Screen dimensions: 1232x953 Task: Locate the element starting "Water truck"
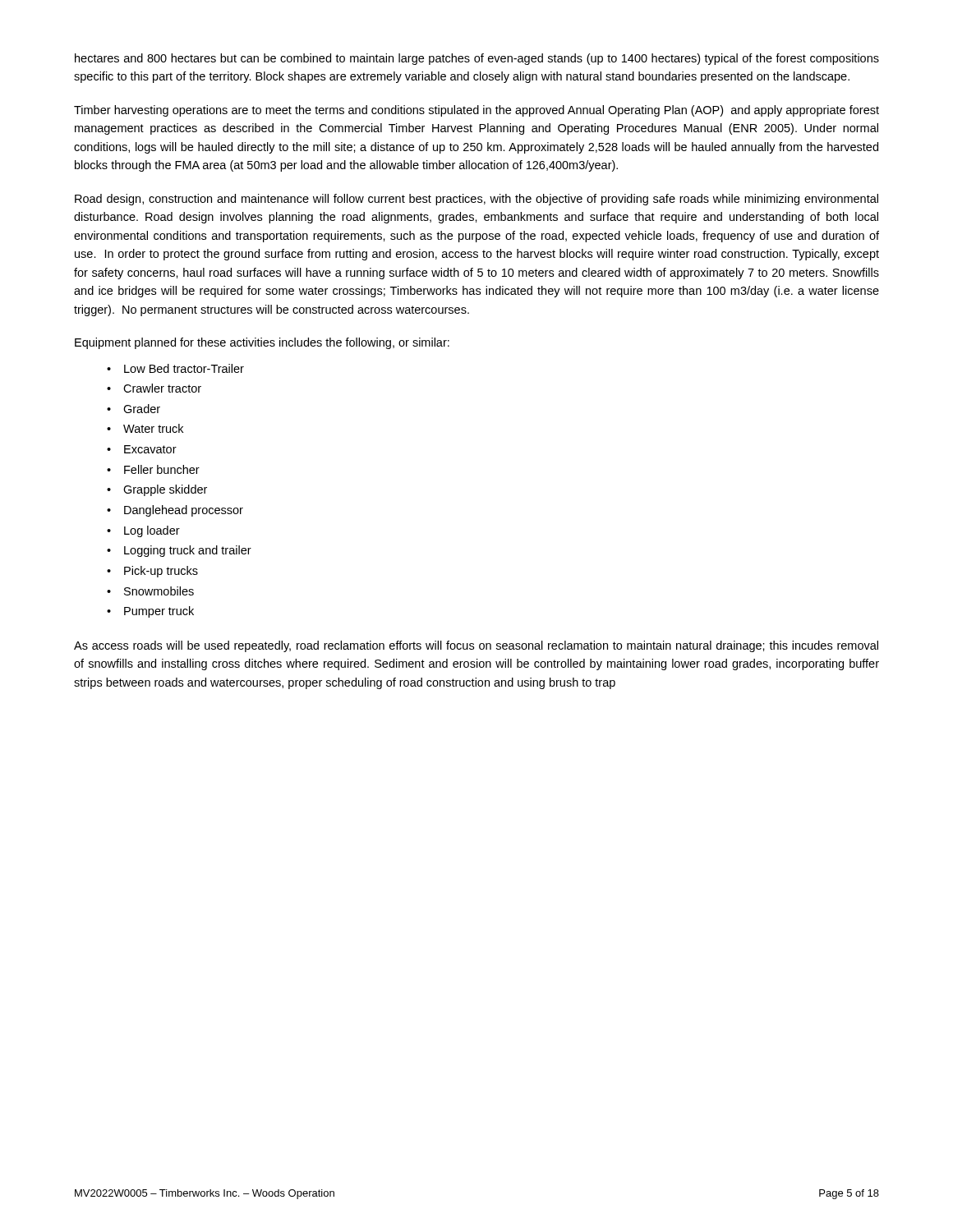tap(153, 429)
